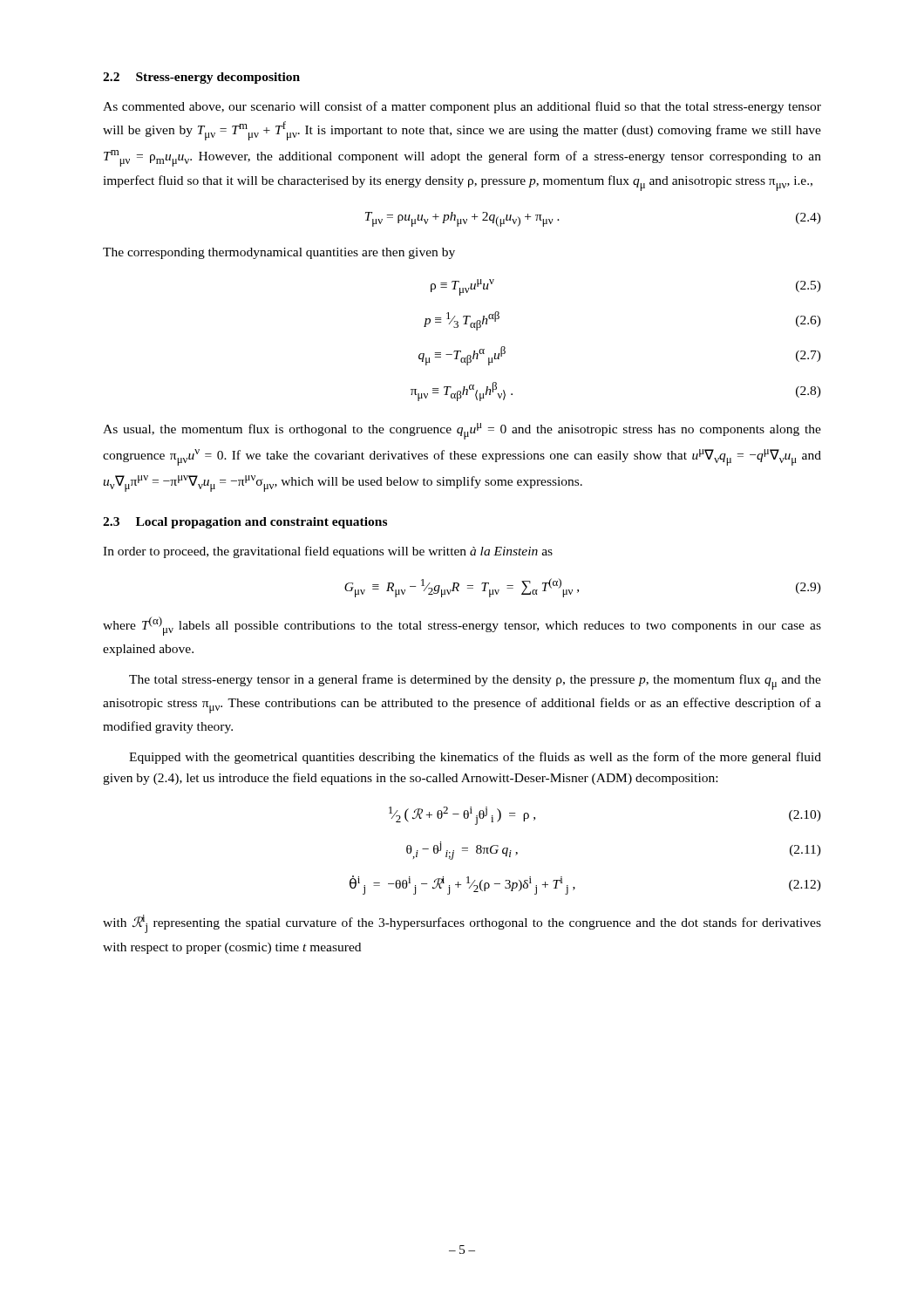
Task: Find the block on this page that starts "The corresponding thermodynamical quantities are then given"
Action: (279, 251)
